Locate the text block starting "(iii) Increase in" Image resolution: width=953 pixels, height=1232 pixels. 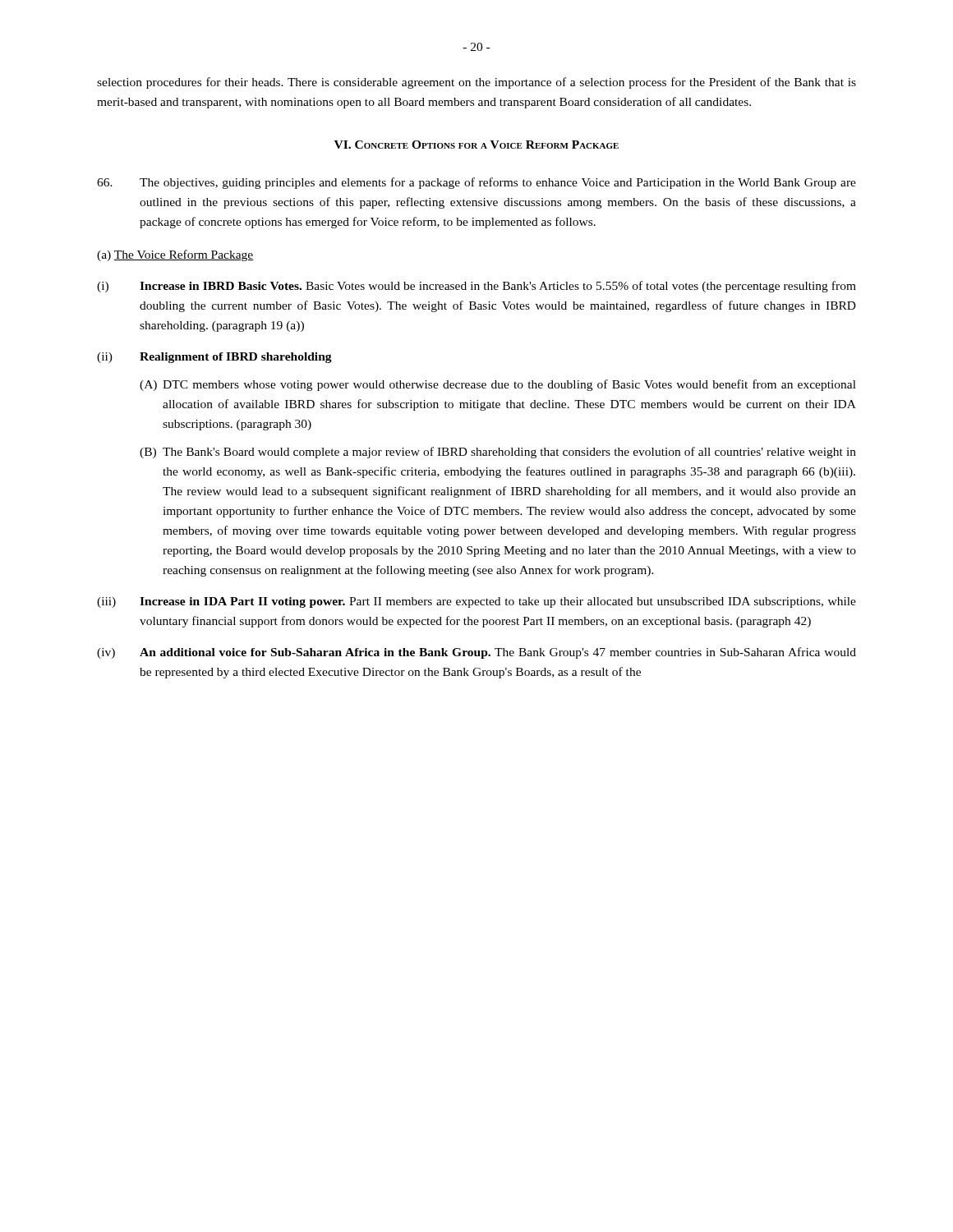[x=476, y=611]
